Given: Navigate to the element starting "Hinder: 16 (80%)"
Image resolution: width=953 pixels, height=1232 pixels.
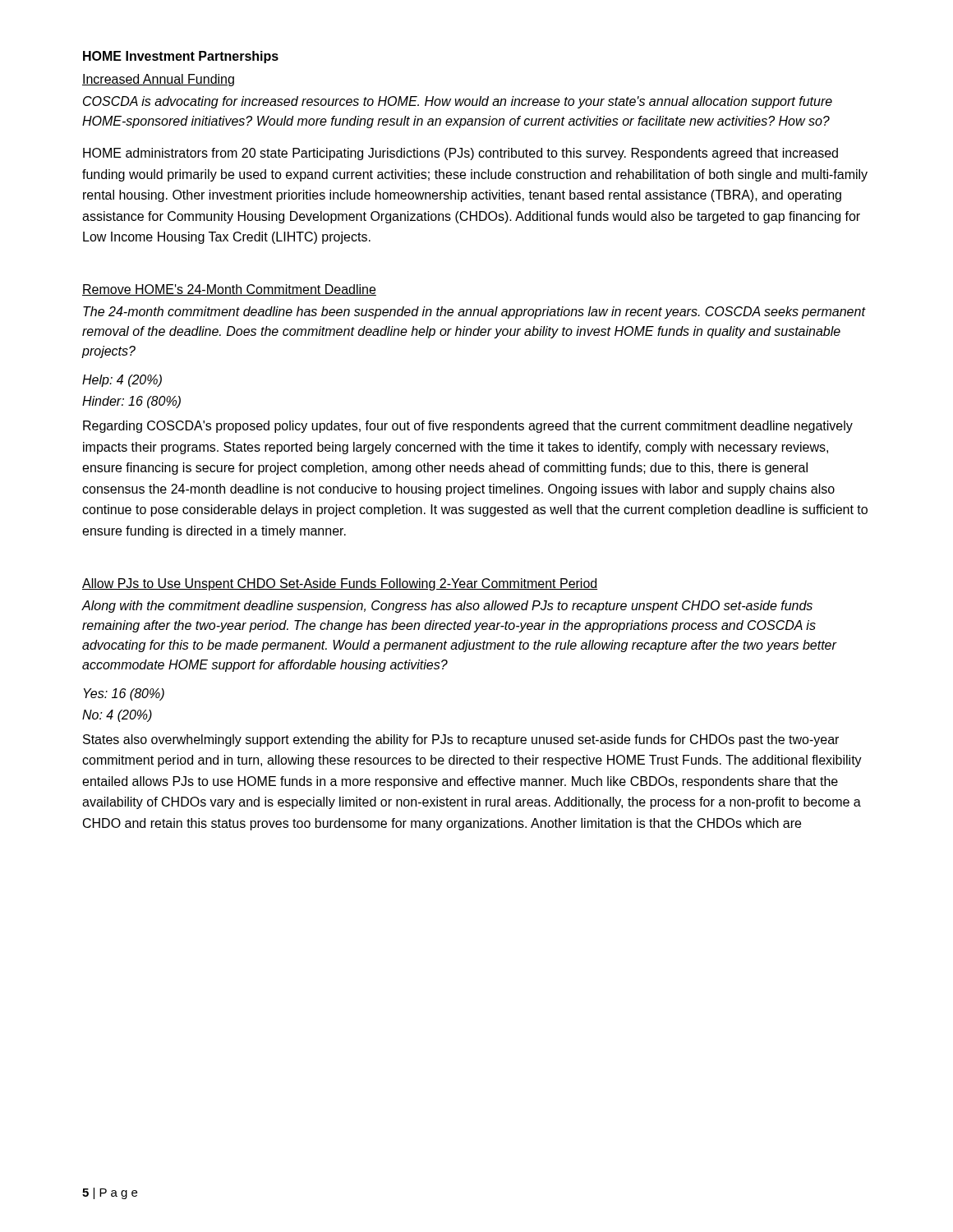Looking at the screenshot, I should [x=132, y=401].
